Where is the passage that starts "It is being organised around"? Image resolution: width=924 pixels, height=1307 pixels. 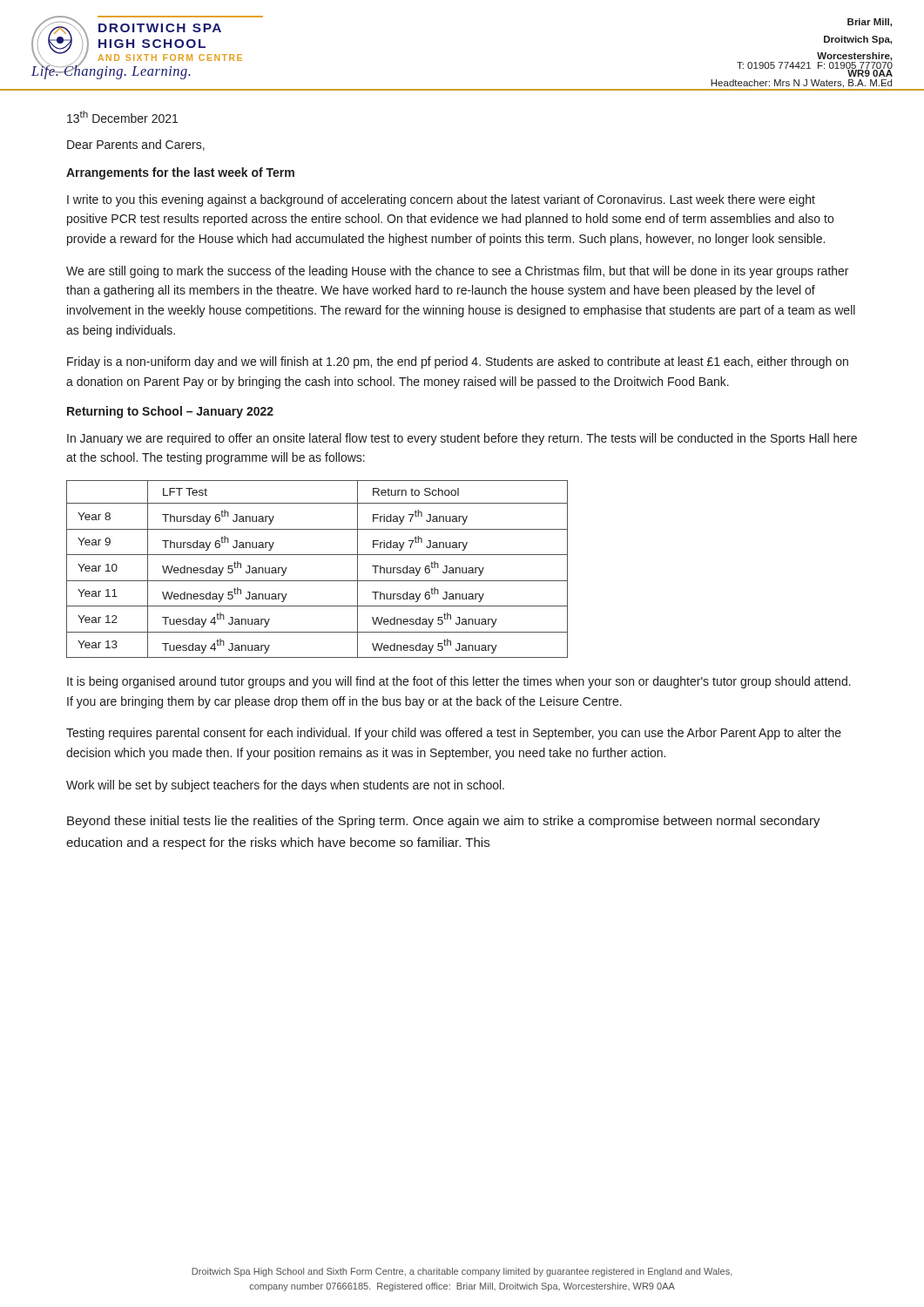(x=459, y=691)
